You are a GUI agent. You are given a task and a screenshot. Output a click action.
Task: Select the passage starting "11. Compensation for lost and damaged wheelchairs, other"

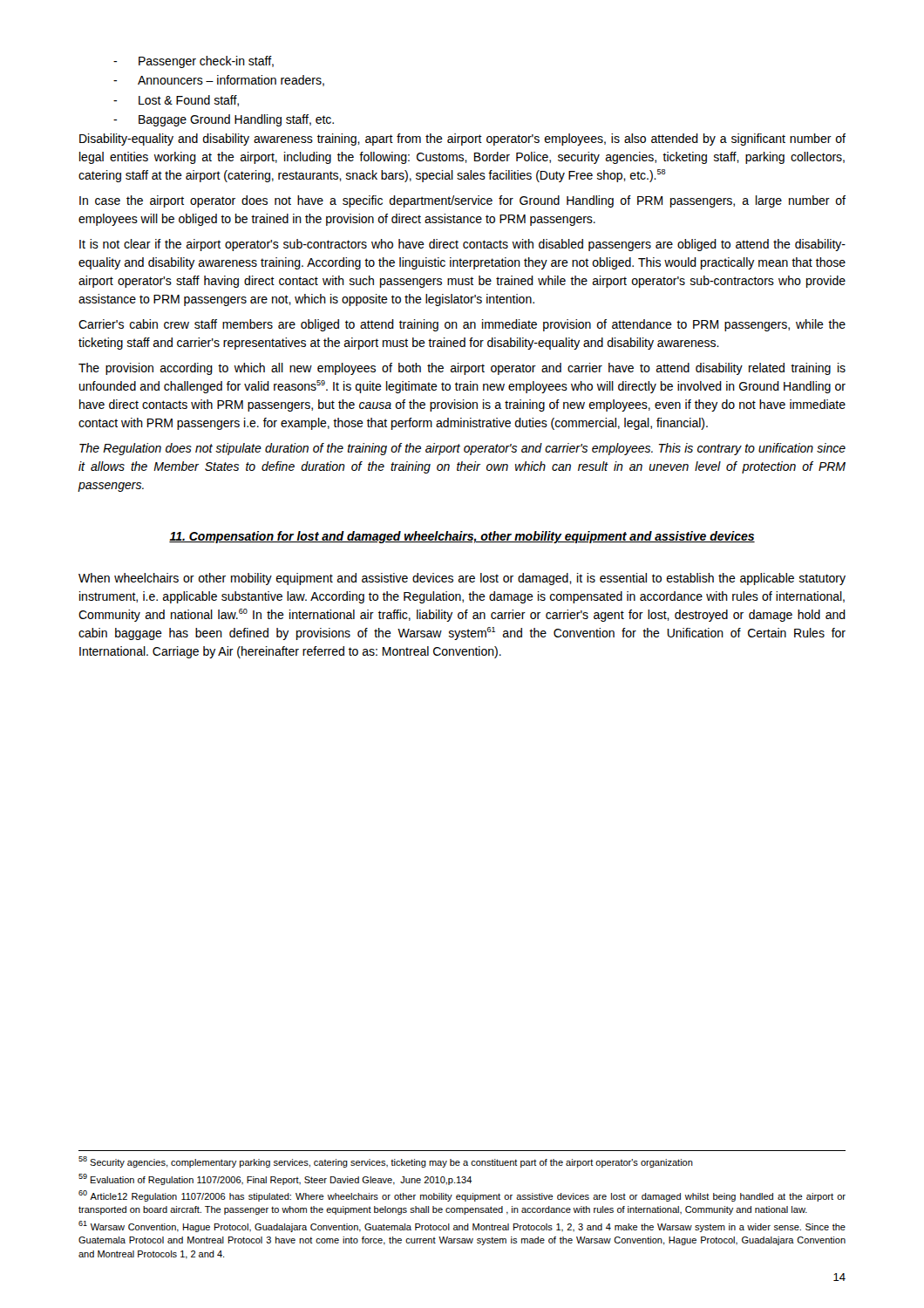462,536
